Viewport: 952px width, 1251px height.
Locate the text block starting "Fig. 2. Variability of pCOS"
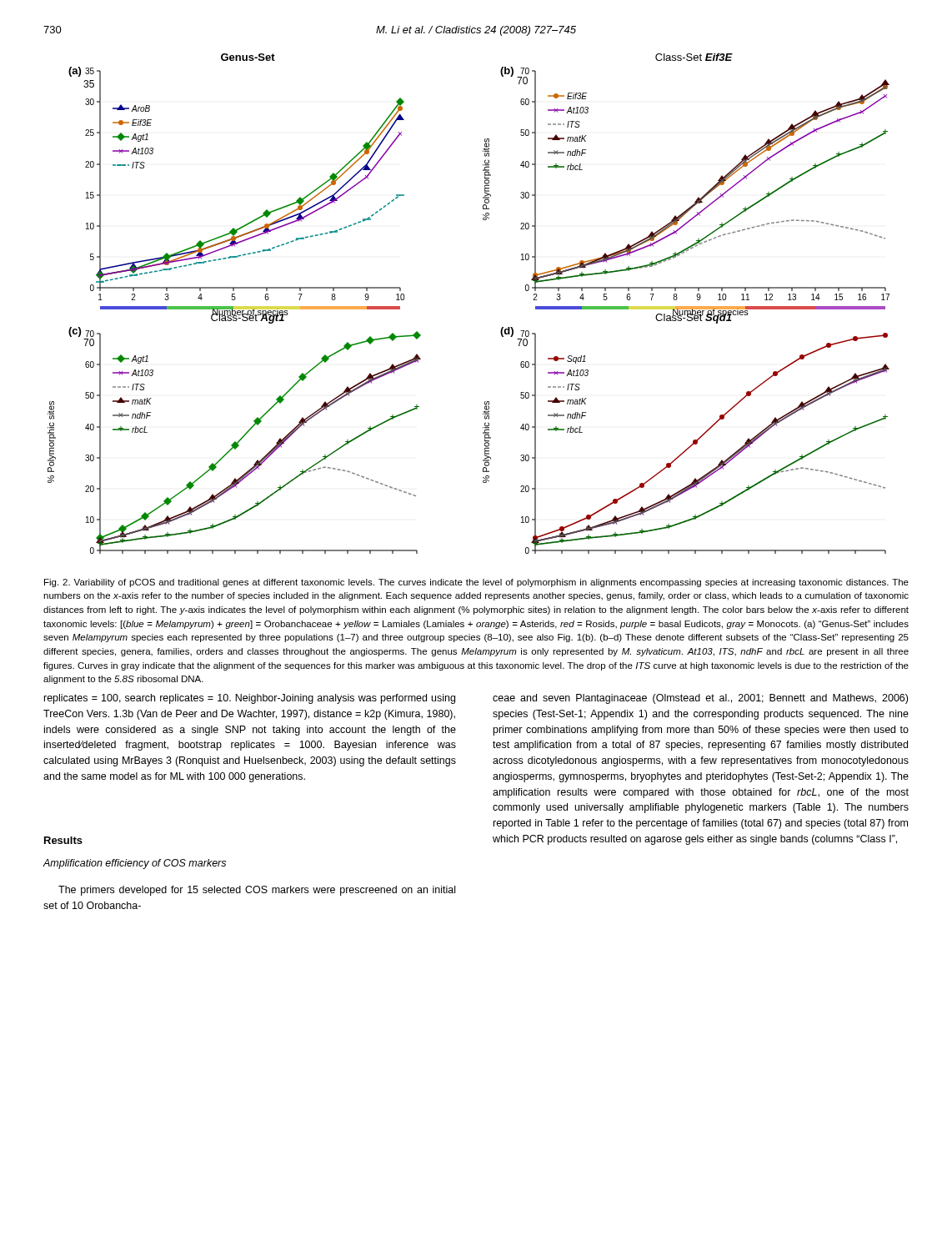(x=476, y=631)
